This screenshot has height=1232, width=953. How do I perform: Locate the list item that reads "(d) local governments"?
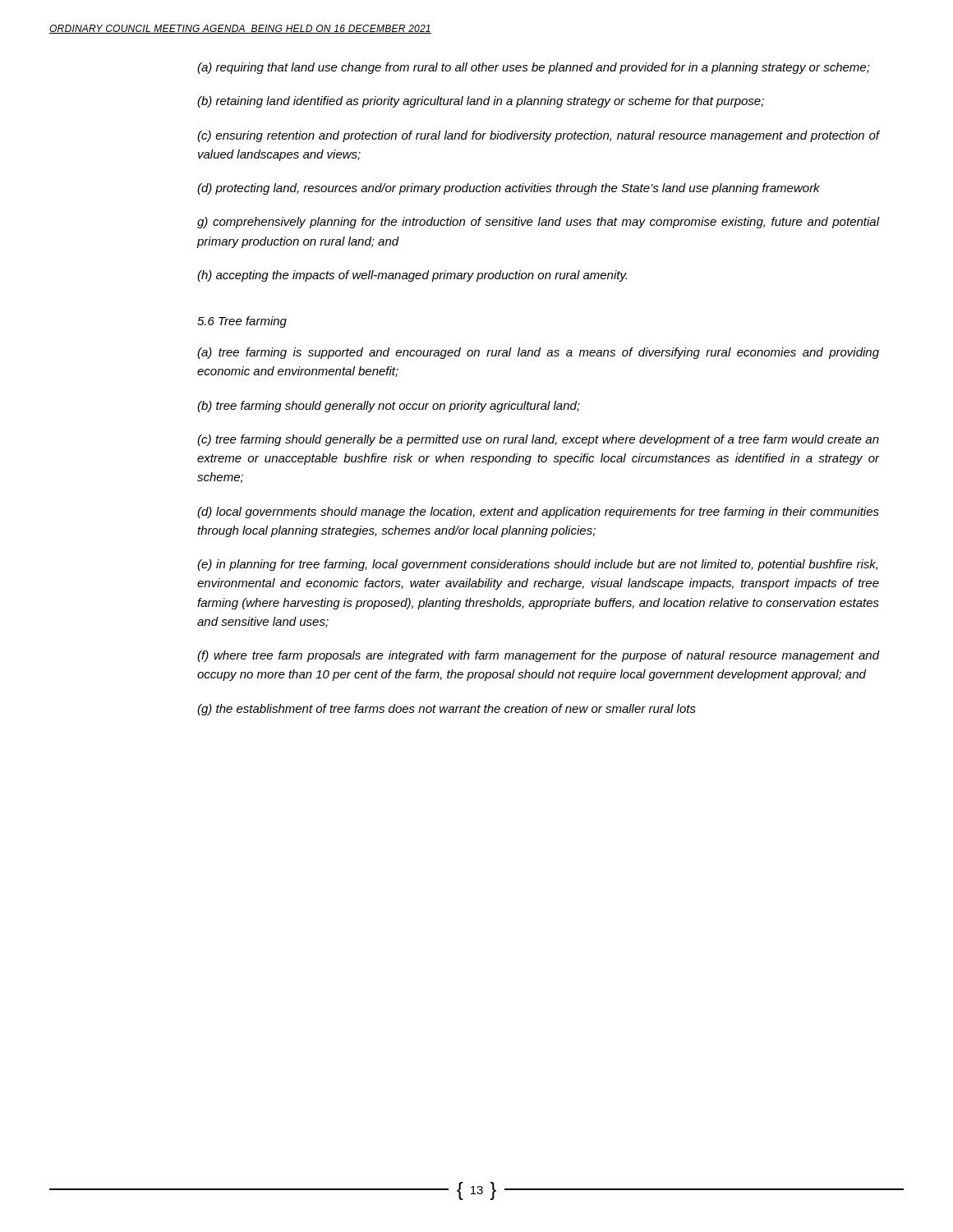click(538, 520)
